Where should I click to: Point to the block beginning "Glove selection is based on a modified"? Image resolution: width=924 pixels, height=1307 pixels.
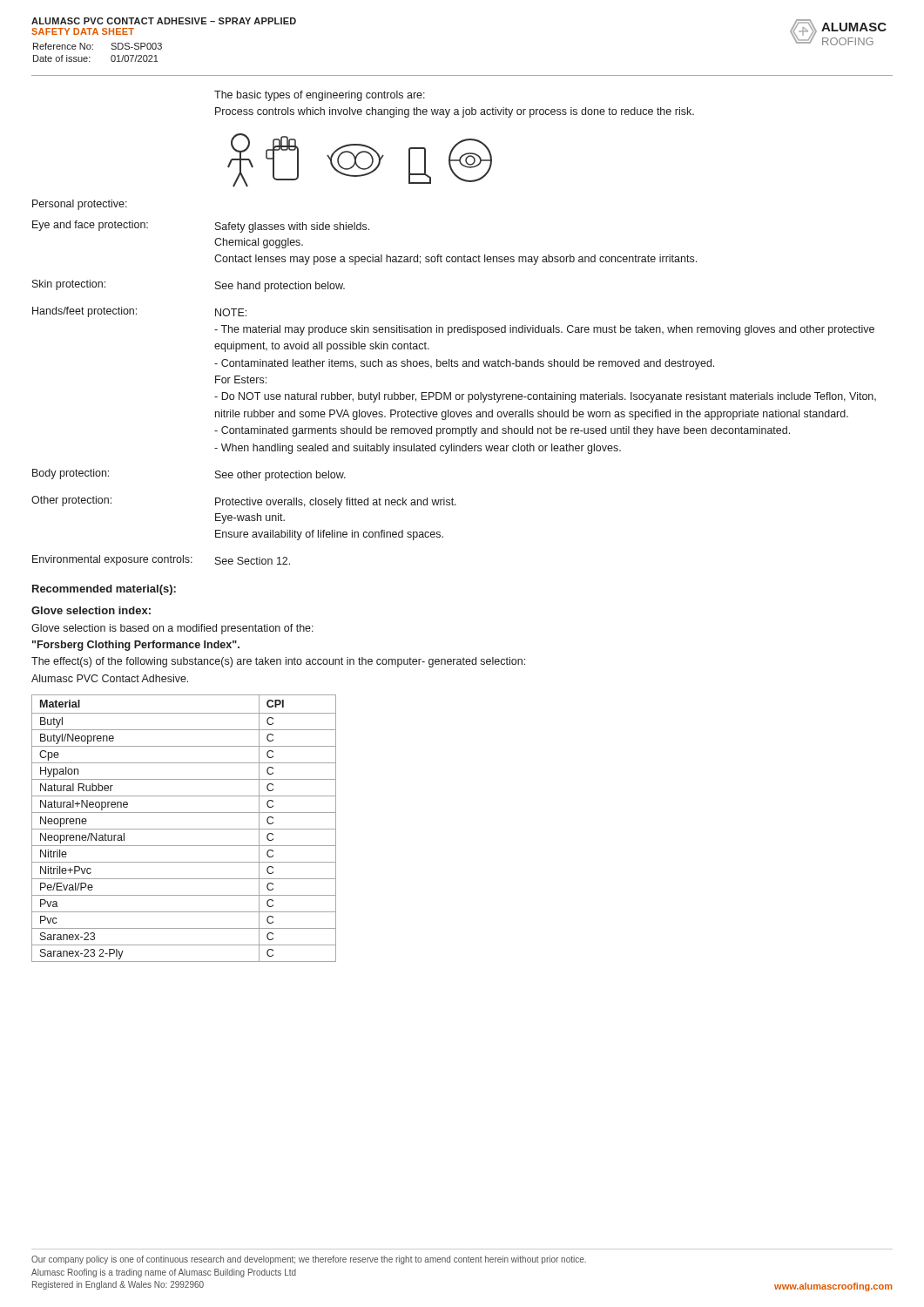pos(279,653)
